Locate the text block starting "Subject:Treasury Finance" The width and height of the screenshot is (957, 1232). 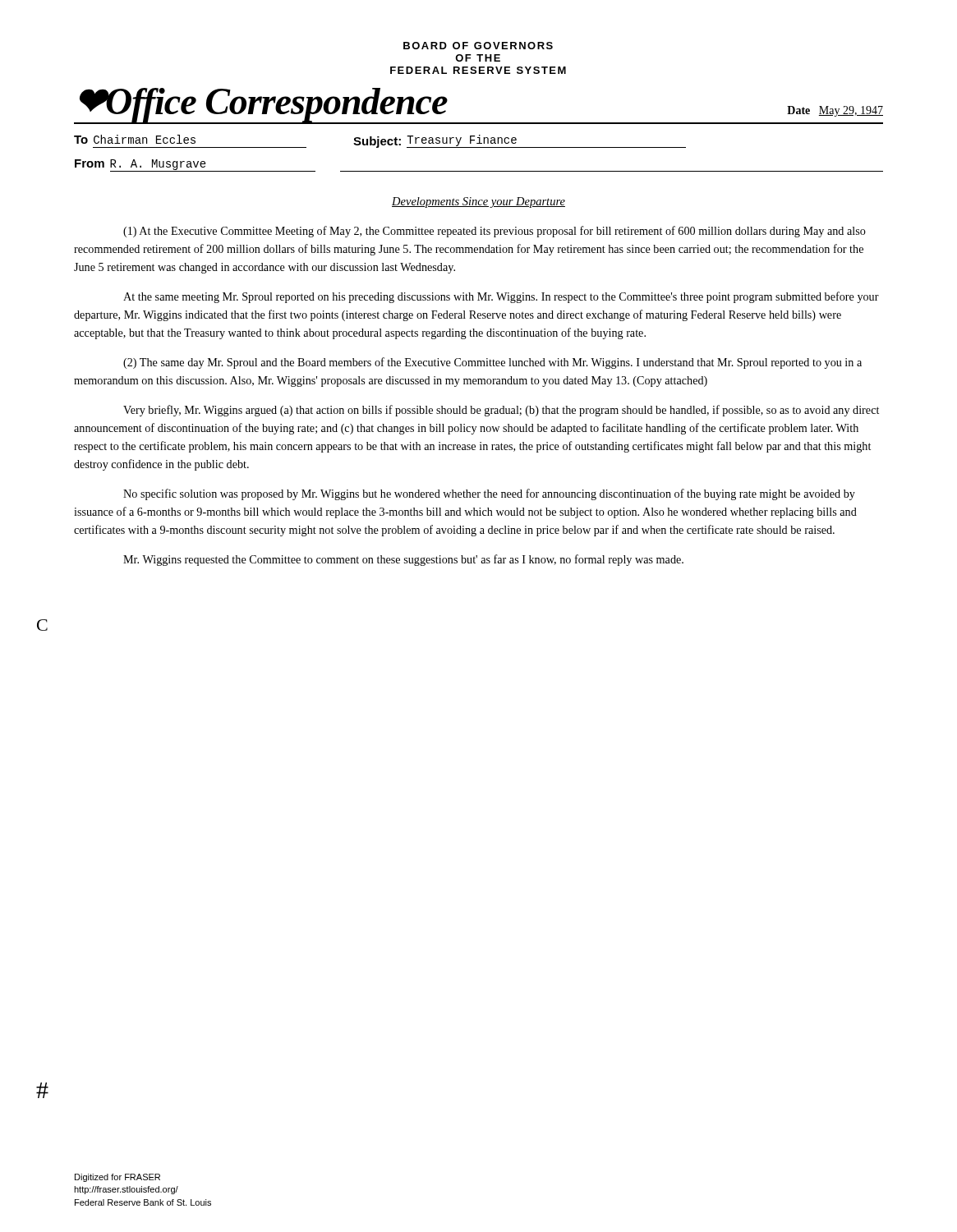(x=520, y=141)
